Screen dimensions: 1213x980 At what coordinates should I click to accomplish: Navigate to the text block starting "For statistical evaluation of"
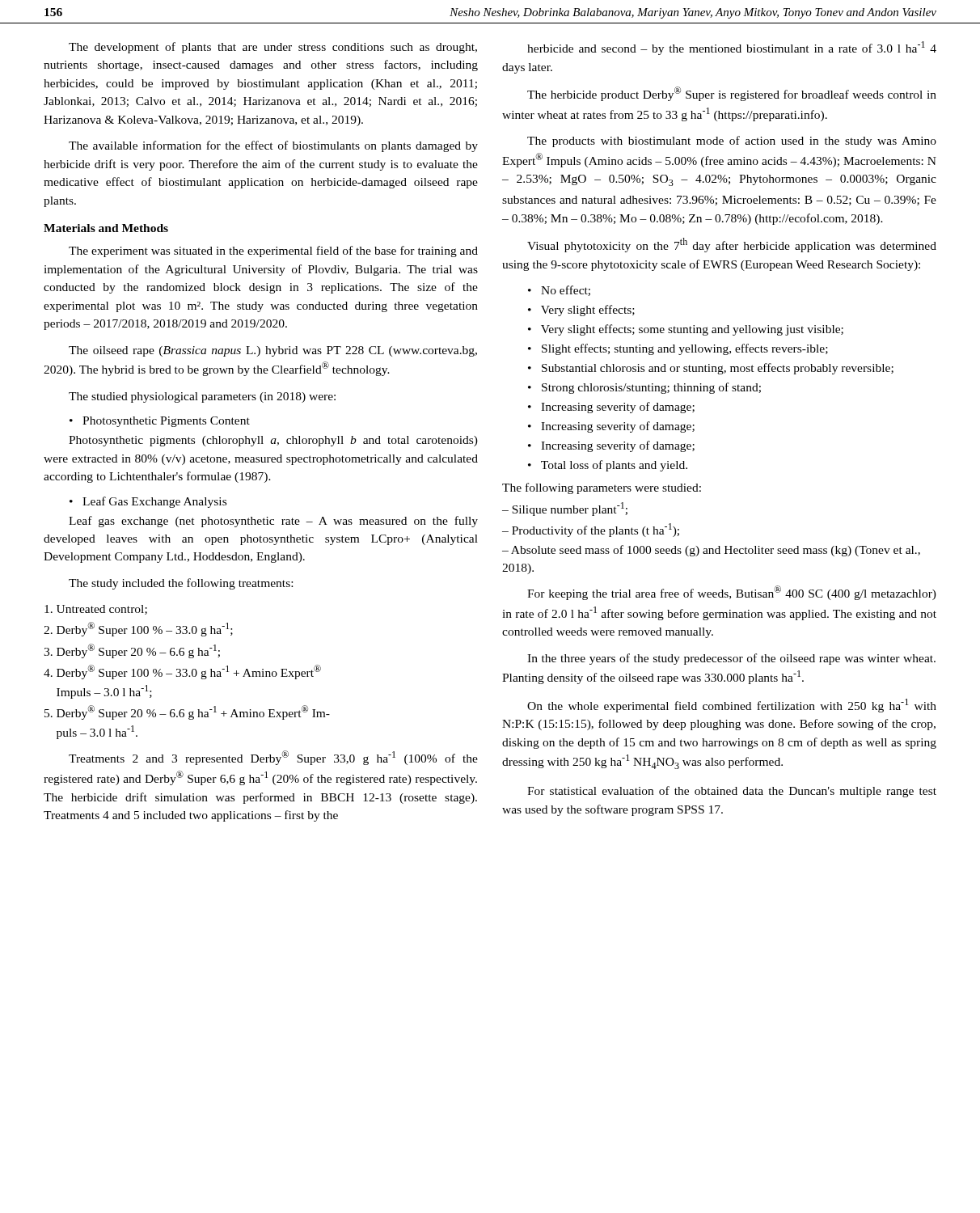pyautogui.click(x=719, y=800)
